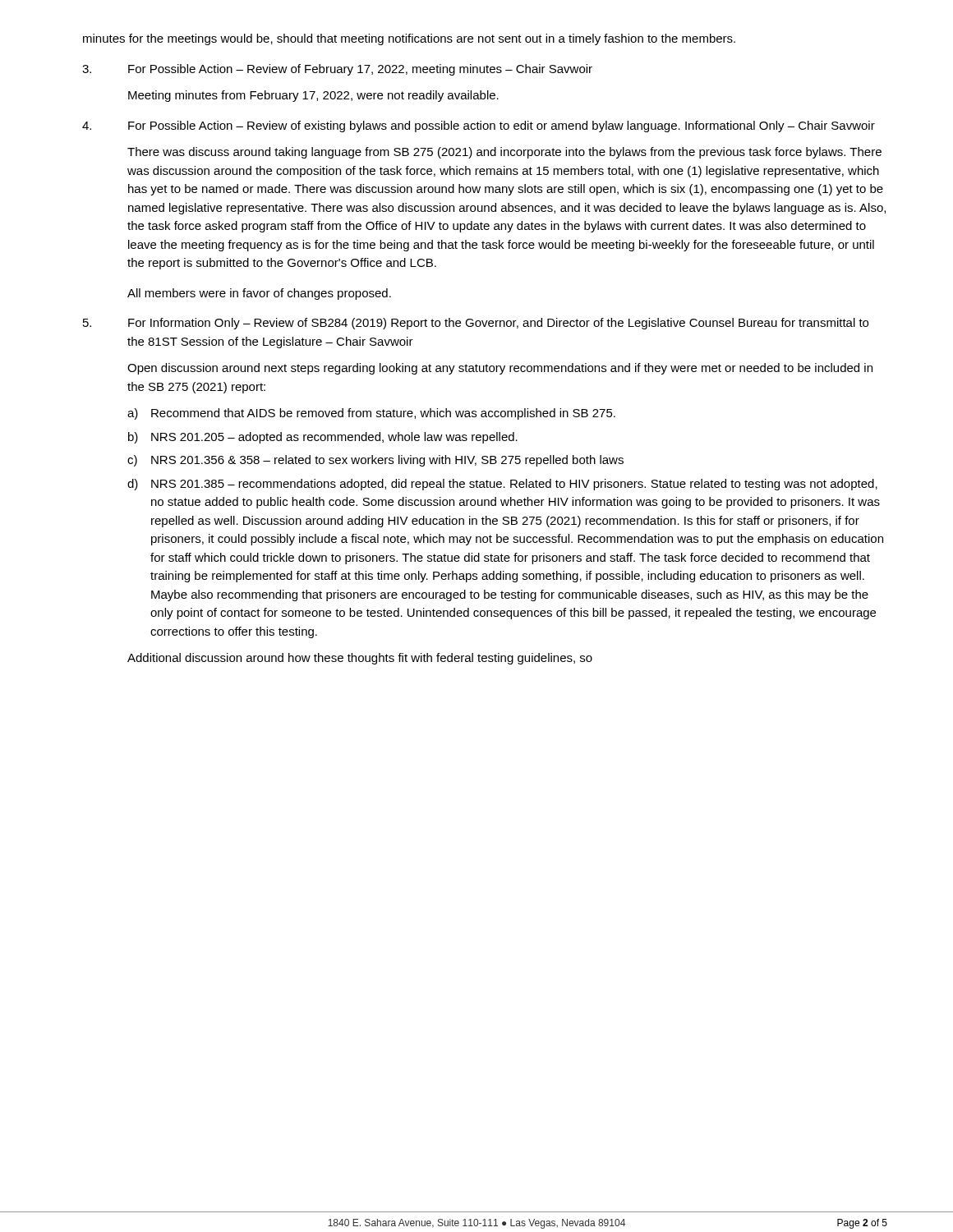This screenshot has height=1232, width=953.
Task: Point to the region starting "All members were in favor of"
Action: click(260, 292)
